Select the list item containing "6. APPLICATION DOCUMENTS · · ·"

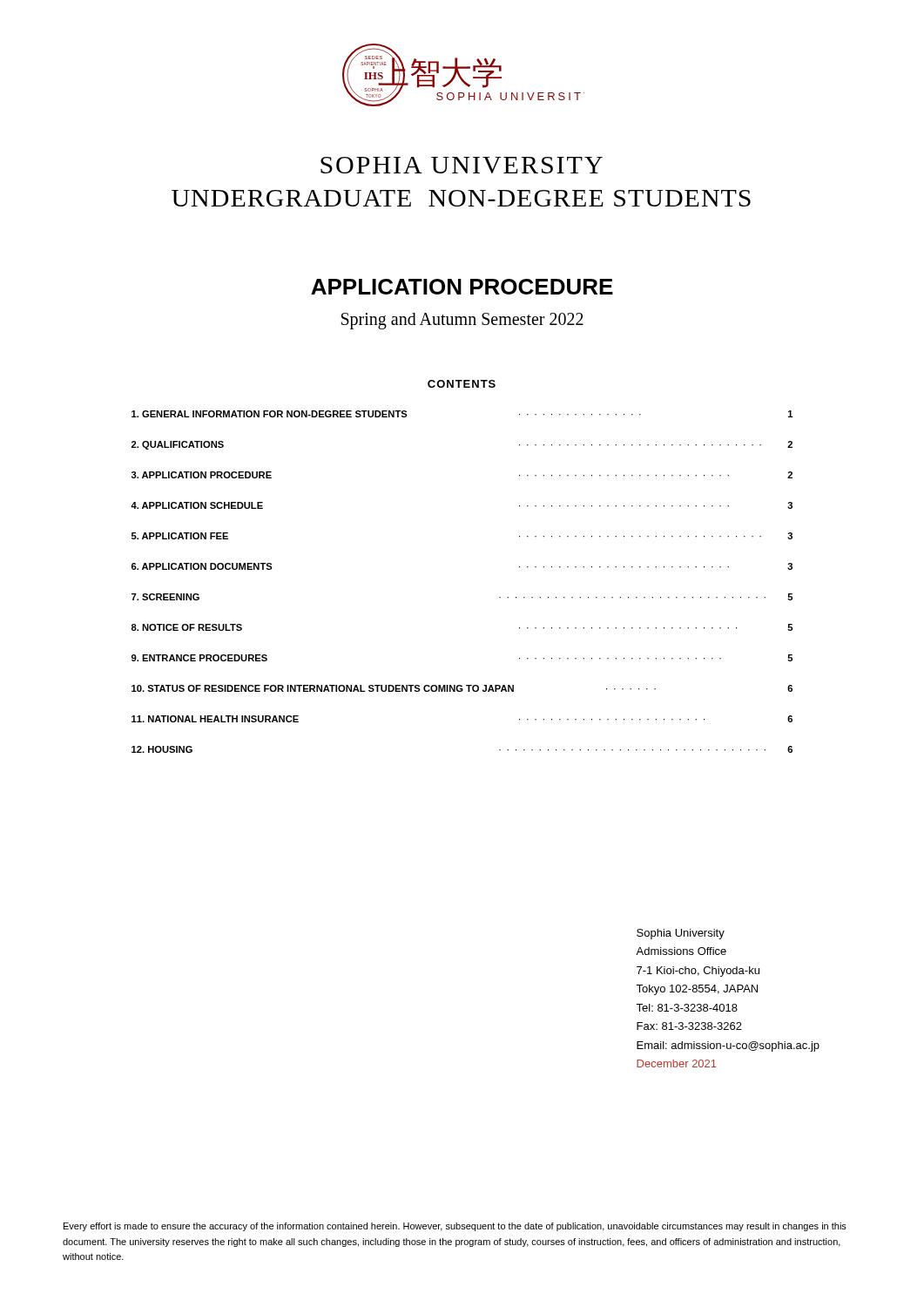pos(203,566)
